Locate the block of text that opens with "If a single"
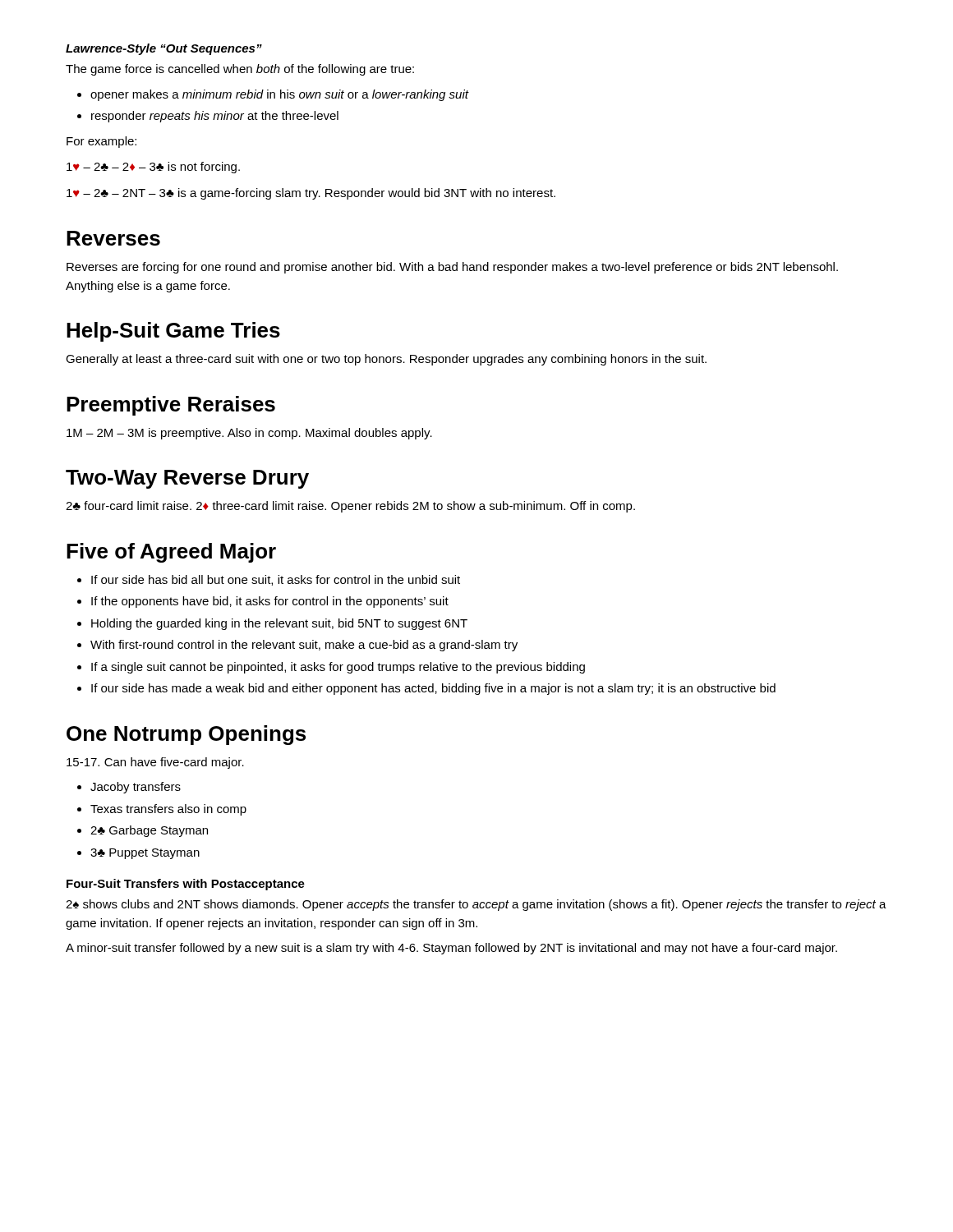The width and height of the screenshot is (953, 1232). [489, 667]
